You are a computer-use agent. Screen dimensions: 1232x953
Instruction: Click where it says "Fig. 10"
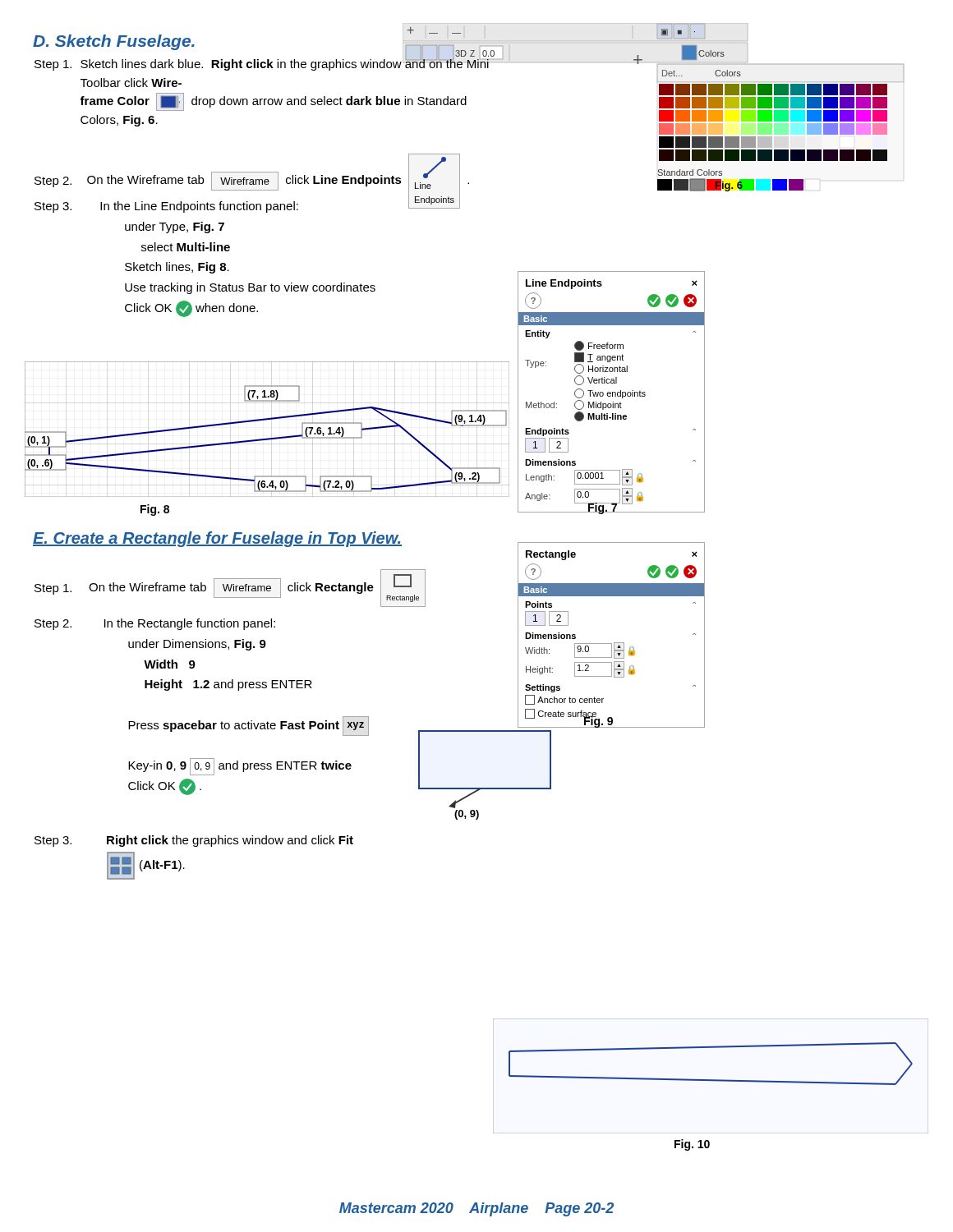pyautogui.click(x=692, y=1144)
